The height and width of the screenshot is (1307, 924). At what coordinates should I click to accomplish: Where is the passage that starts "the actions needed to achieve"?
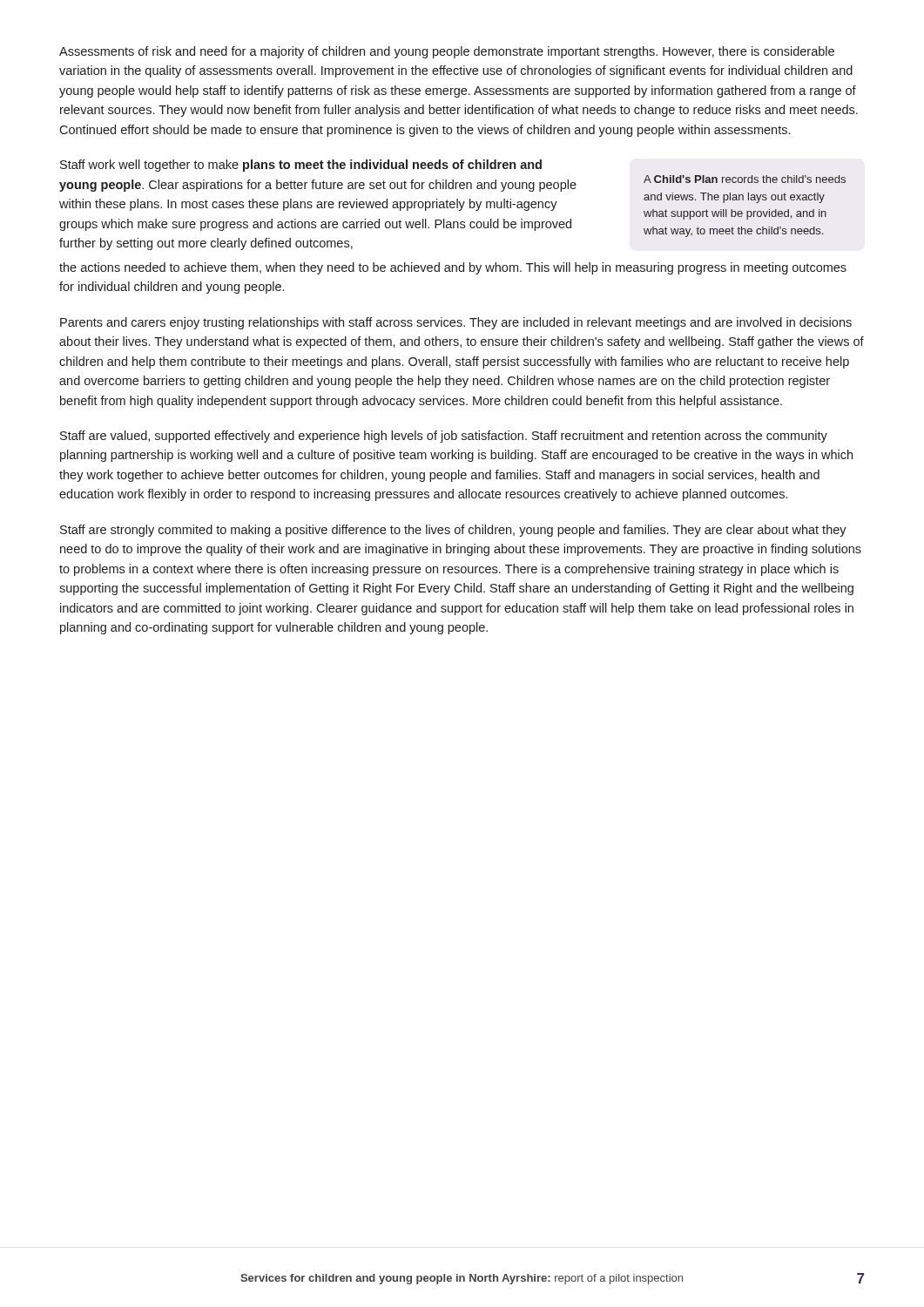pos(453,277)
